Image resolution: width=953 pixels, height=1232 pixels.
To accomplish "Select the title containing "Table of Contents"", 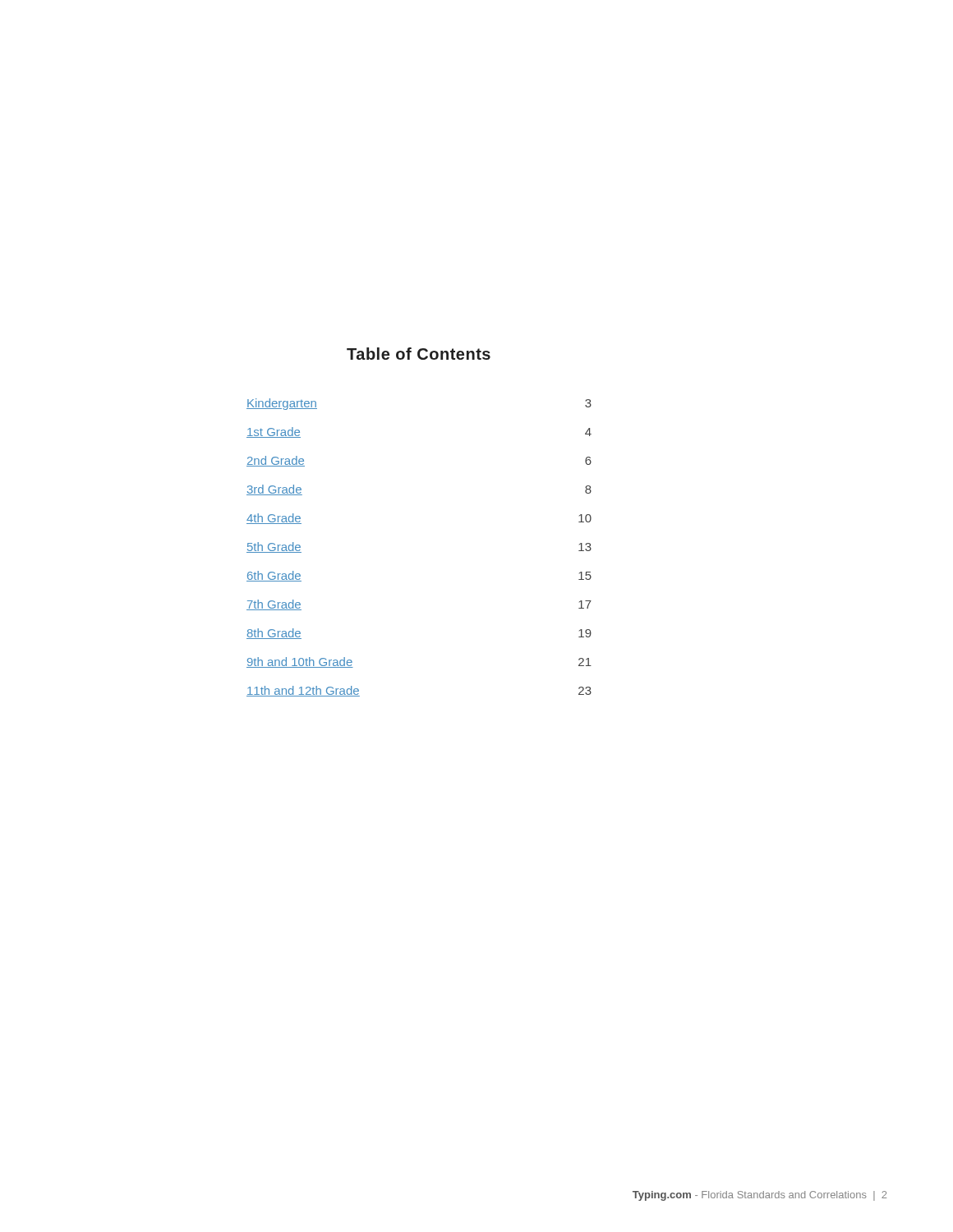I will [419, 354].
